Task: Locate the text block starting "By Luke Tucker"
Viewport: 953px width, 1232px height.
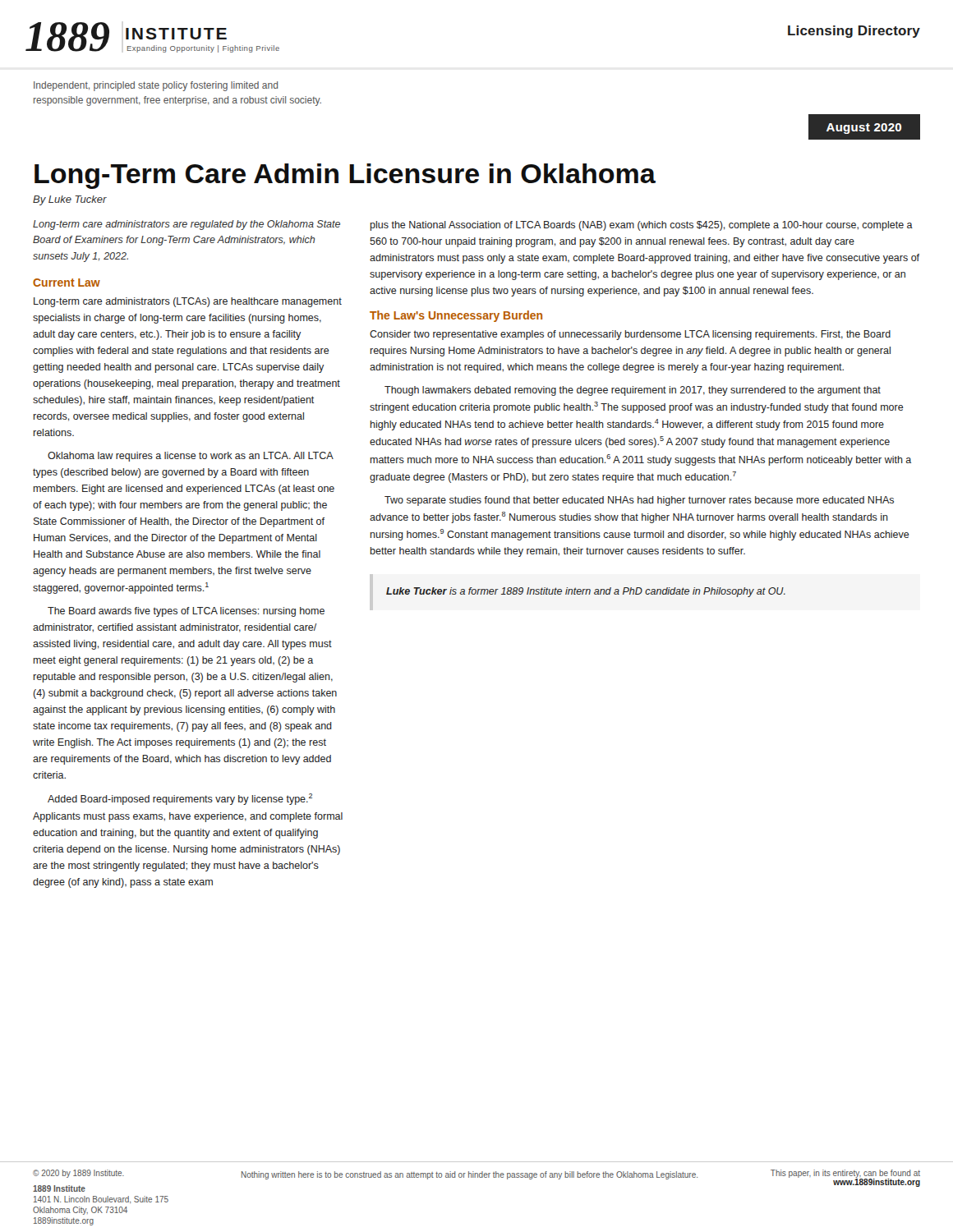Action: point(70,199)
